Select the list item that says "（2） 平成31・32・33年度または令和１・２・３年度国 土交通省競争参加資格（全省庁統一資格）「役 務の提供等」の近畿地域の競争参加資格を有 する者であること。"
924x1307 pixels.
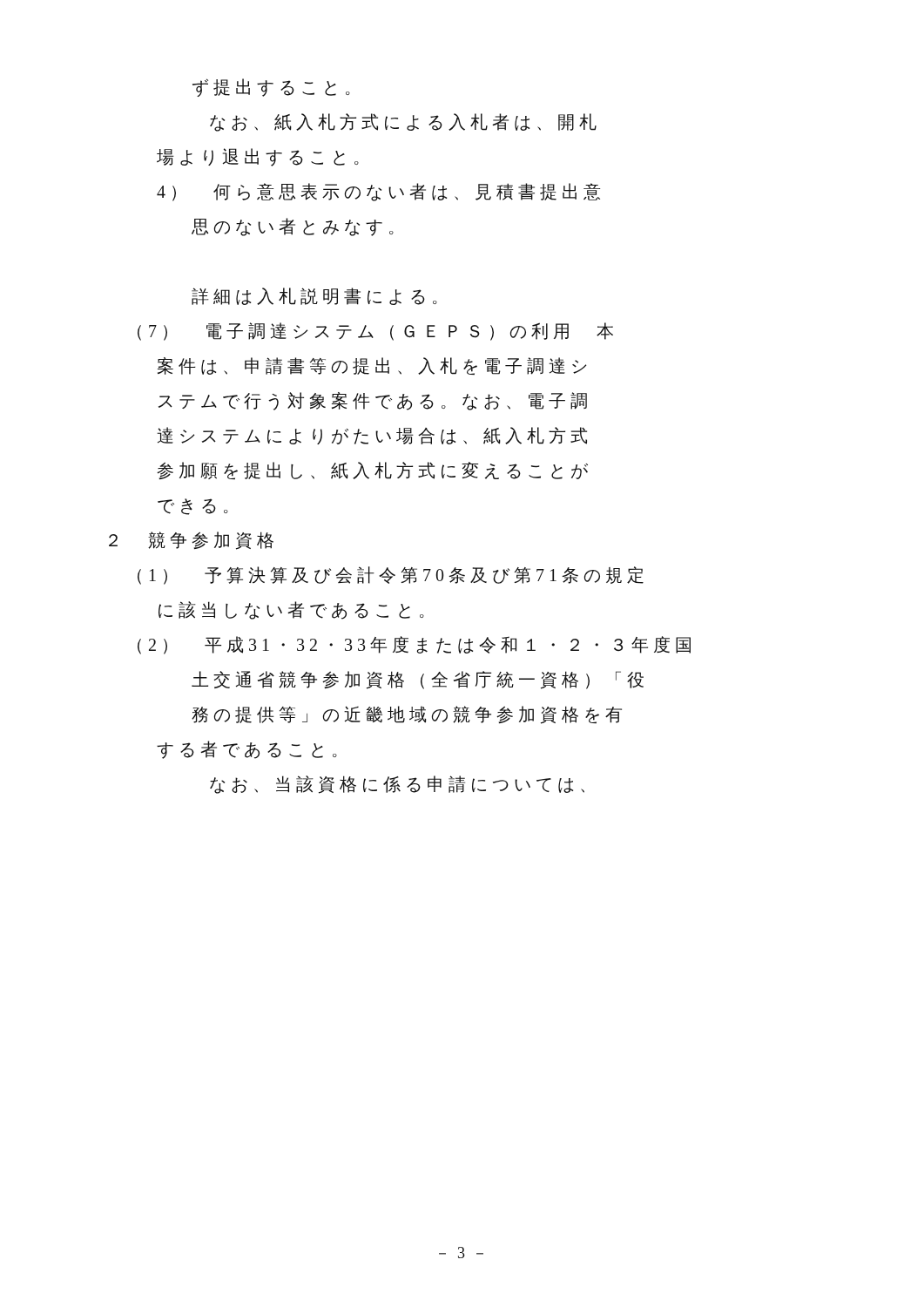point(462,697)
